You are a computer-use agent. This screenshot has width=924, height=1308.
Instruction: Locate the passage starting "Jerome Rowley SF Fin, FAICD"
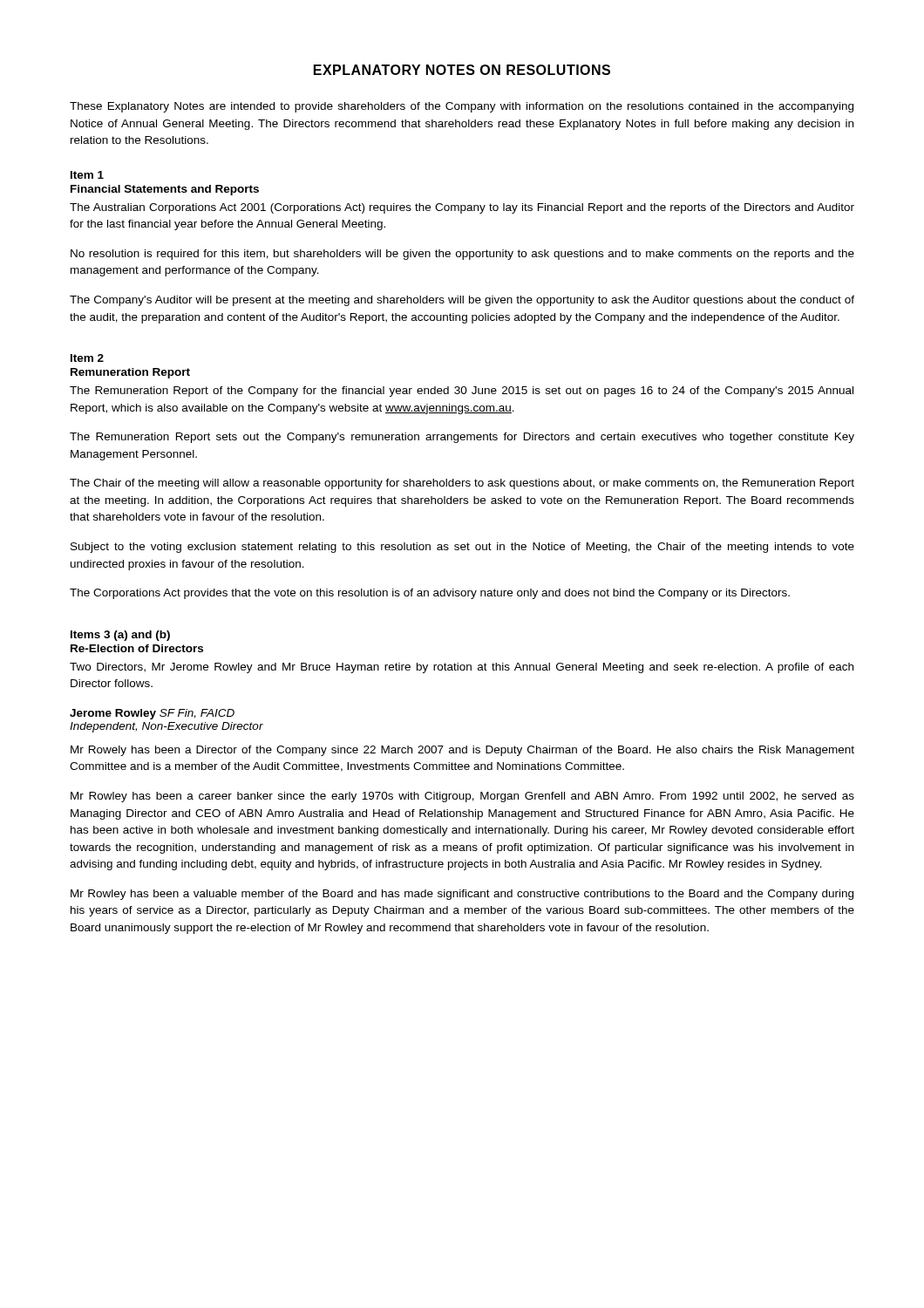pos(152,714)
